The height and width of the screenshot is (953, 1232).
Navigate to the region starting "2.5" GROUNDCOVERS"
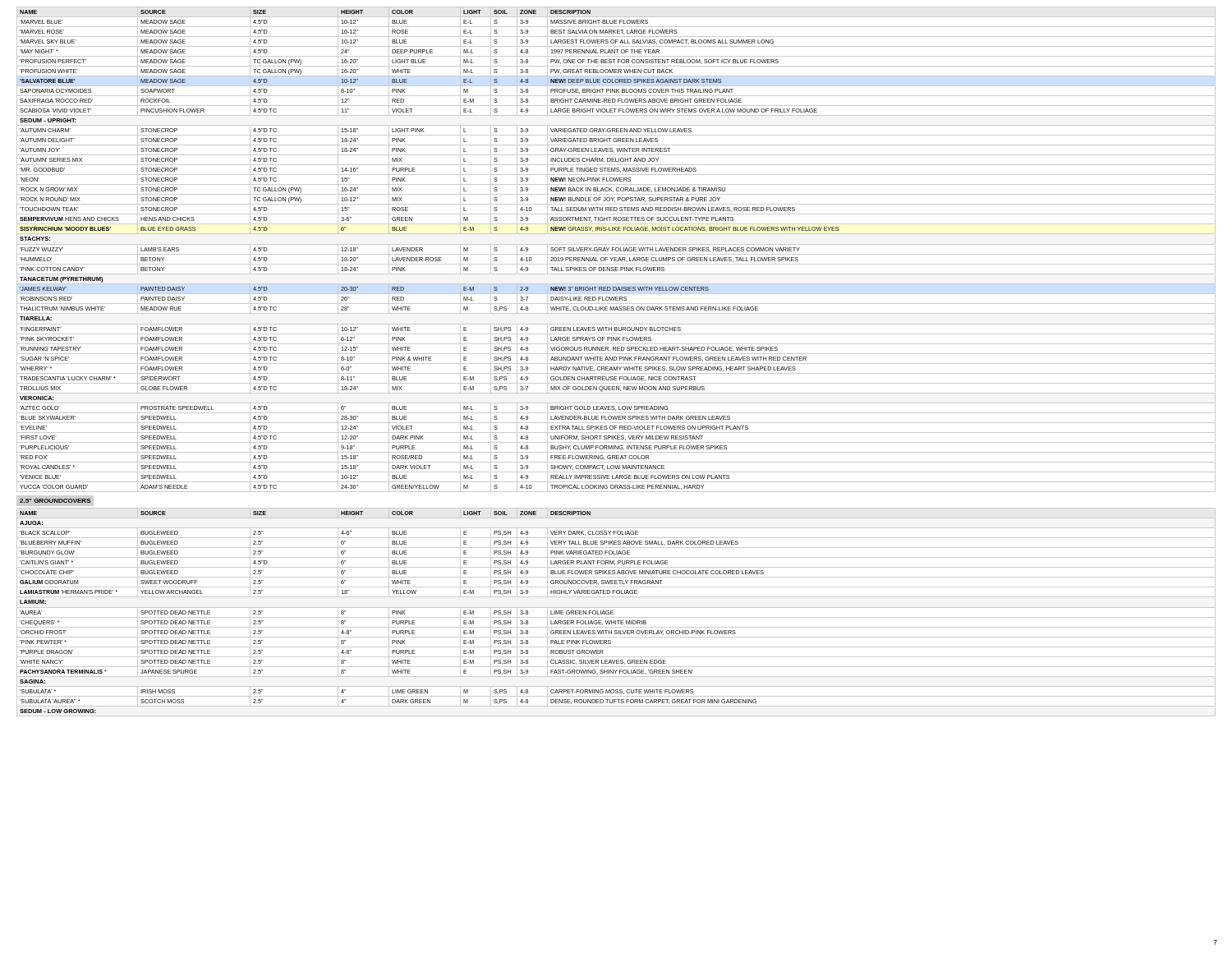click(x=55, y=501)
